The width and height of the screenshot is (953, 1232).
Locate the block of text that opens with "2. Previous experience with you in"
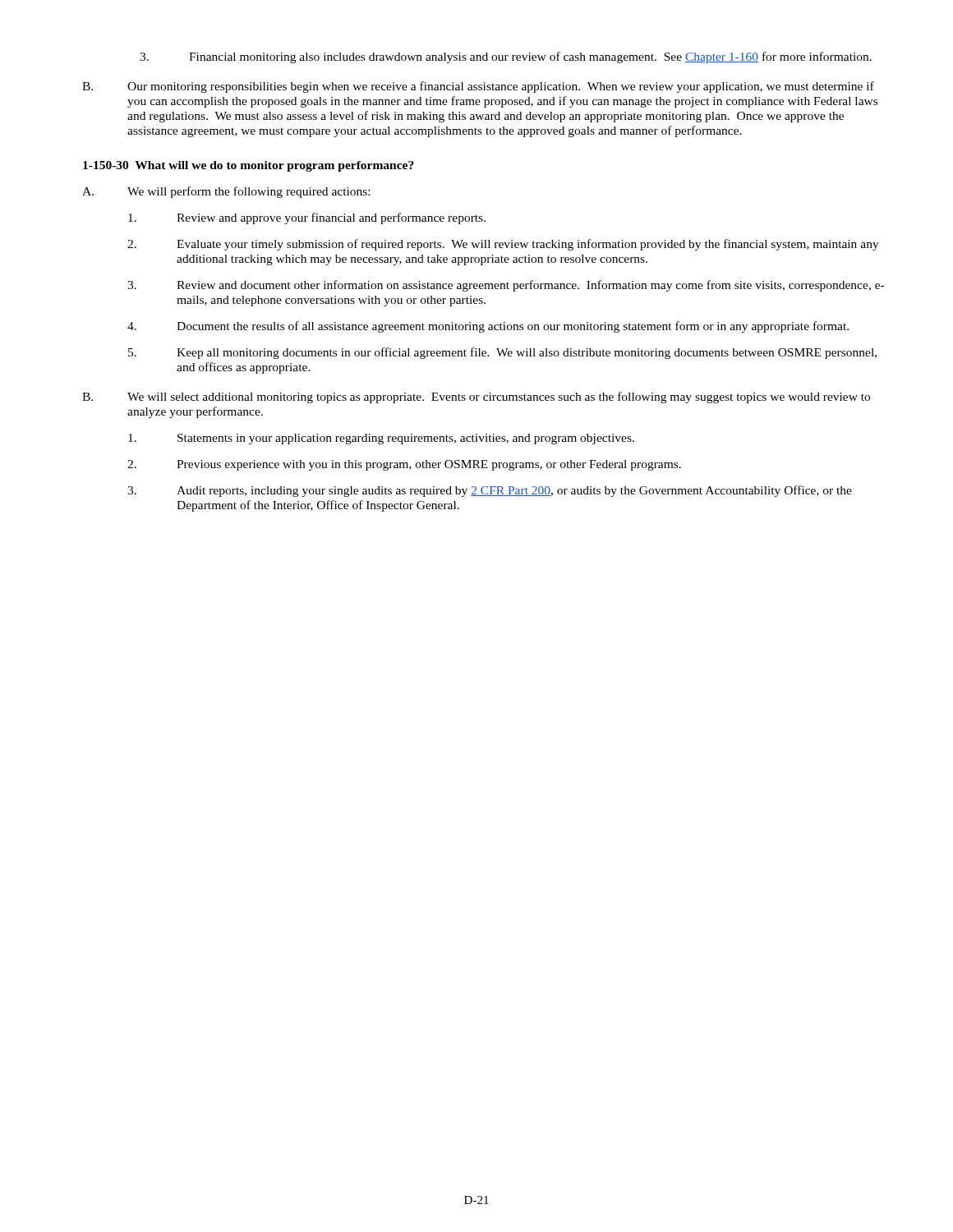coord(507,464)
